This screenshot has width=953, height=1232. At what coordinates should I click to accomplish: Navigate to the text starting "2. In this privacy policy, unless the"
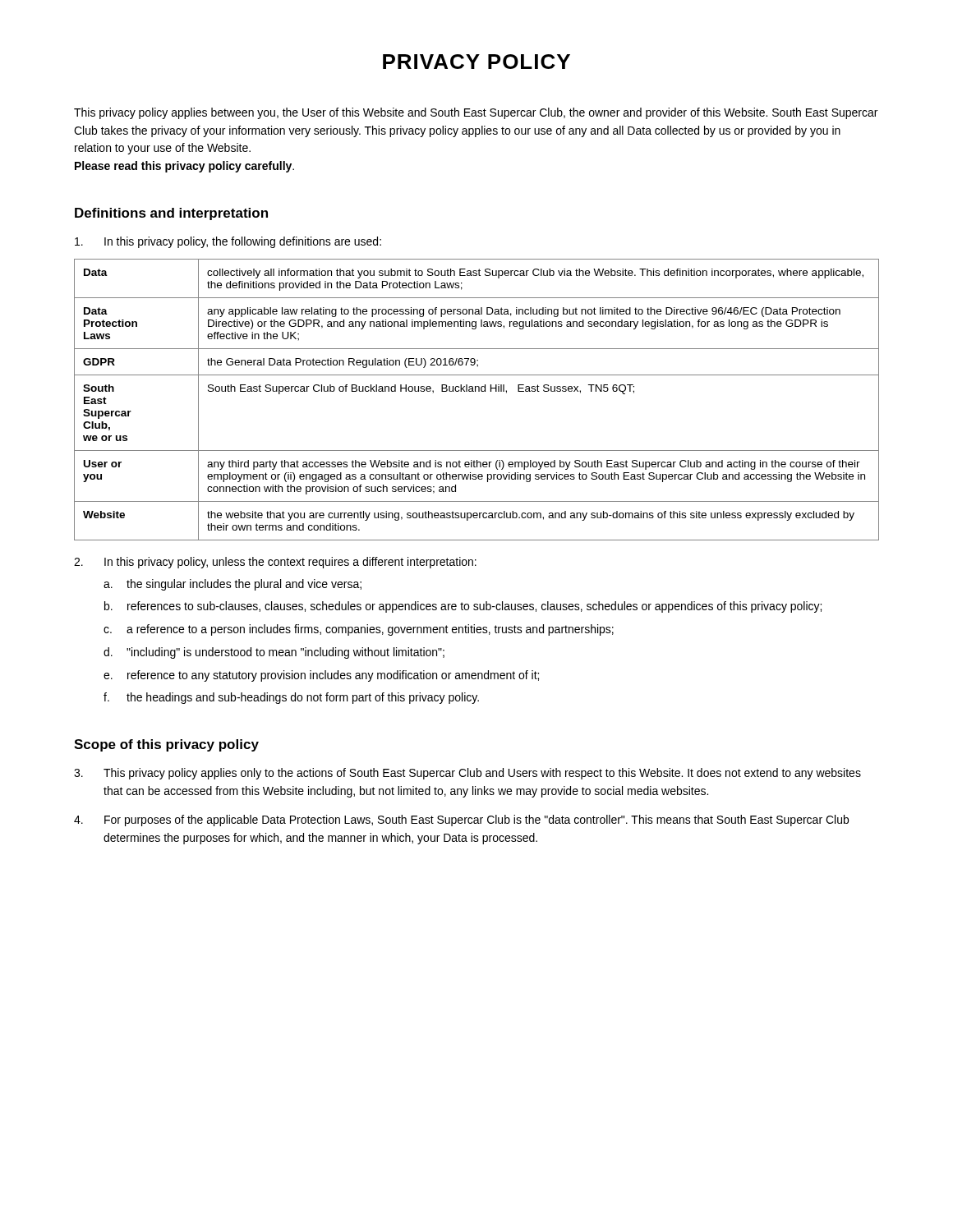click(x=476, y=633)
